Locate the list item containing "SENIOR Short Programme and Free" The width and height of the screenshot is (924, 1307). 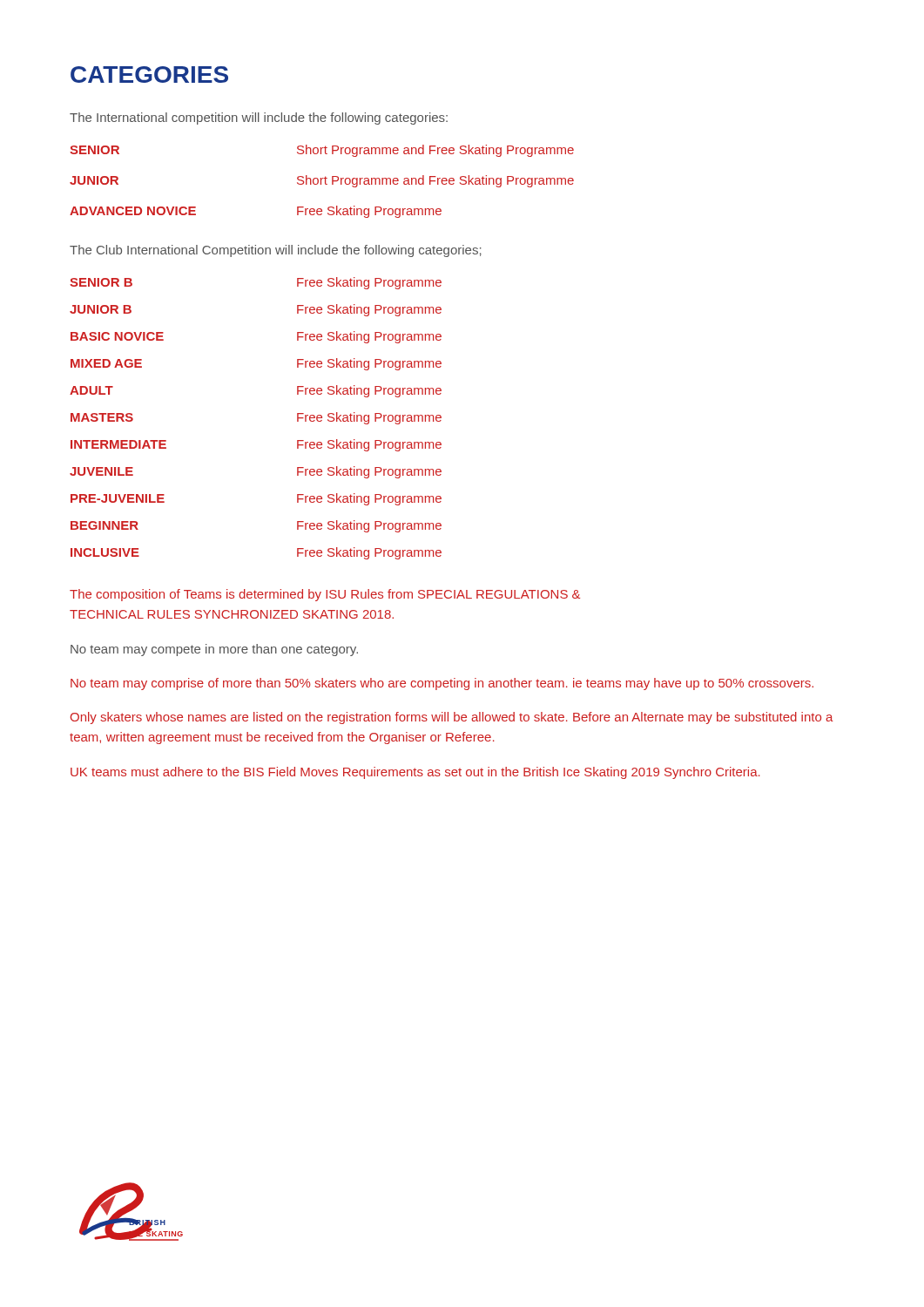(x=322, y=149)
